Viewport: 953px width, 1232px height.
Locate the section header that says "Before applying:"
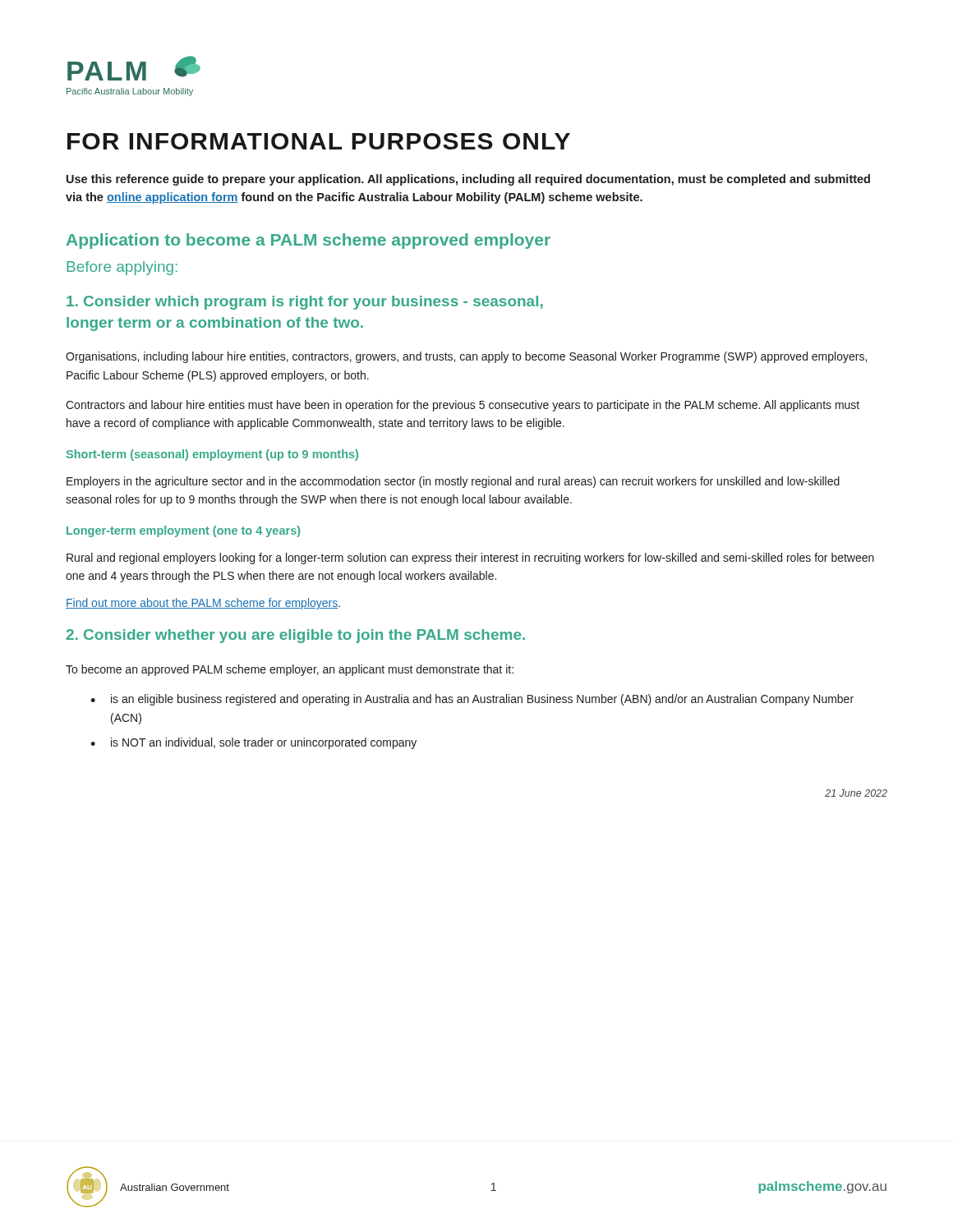pos(122,268)
